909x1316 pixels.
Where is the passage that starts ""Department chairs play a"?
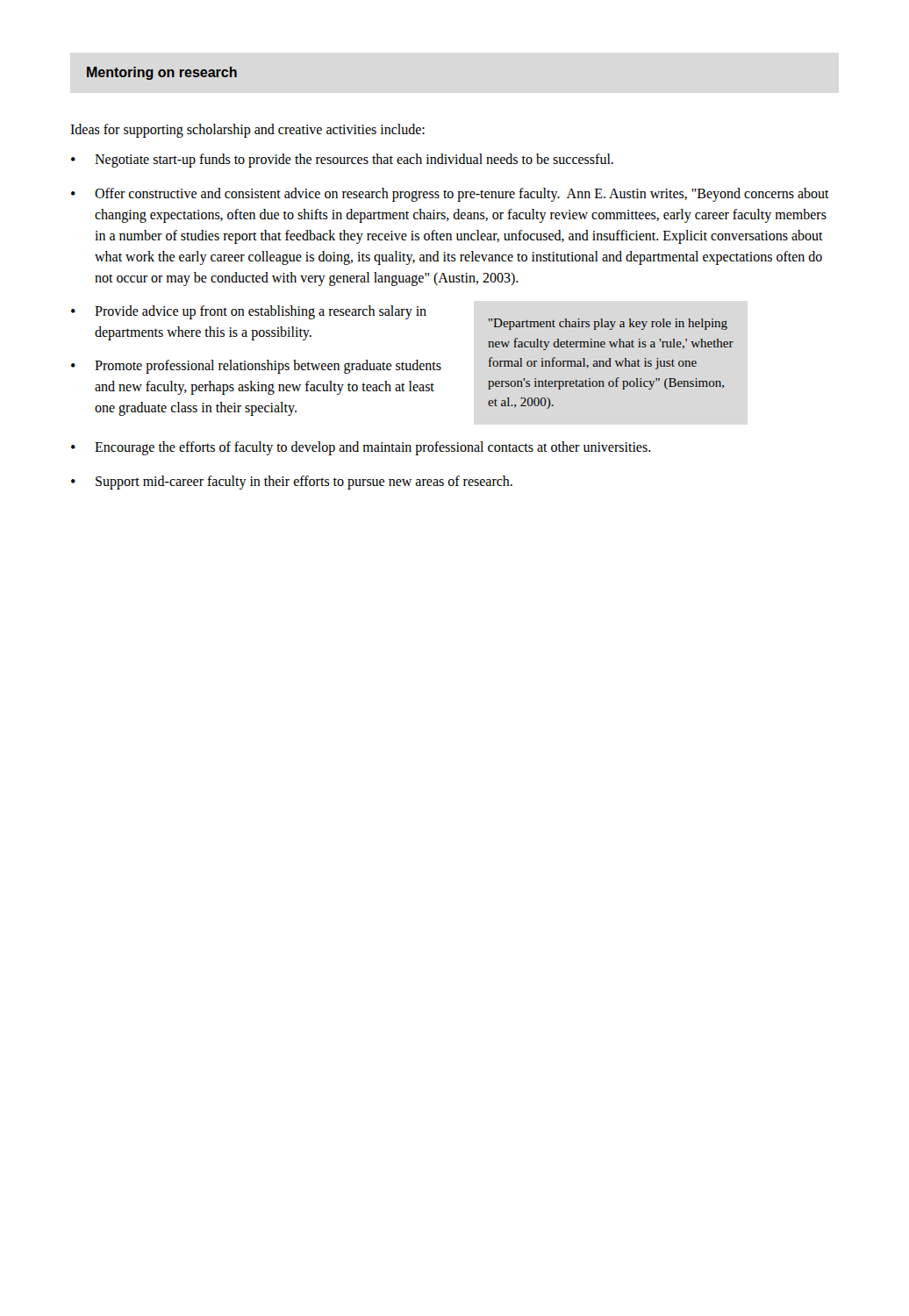click(610, 362)
